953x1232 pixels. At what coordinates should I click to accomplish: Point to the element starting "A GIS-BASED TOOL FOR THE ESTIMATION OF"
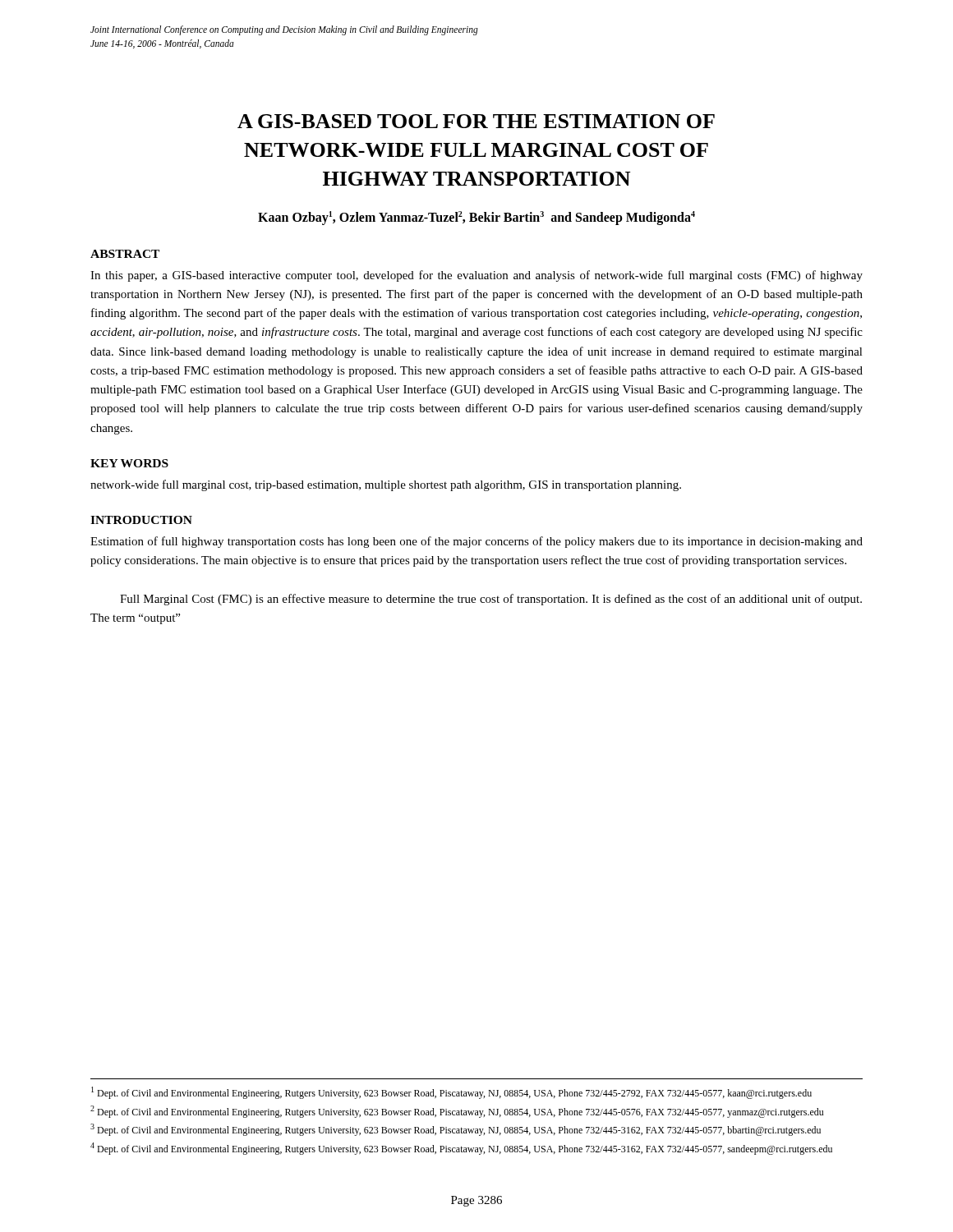tap(476, 150)
